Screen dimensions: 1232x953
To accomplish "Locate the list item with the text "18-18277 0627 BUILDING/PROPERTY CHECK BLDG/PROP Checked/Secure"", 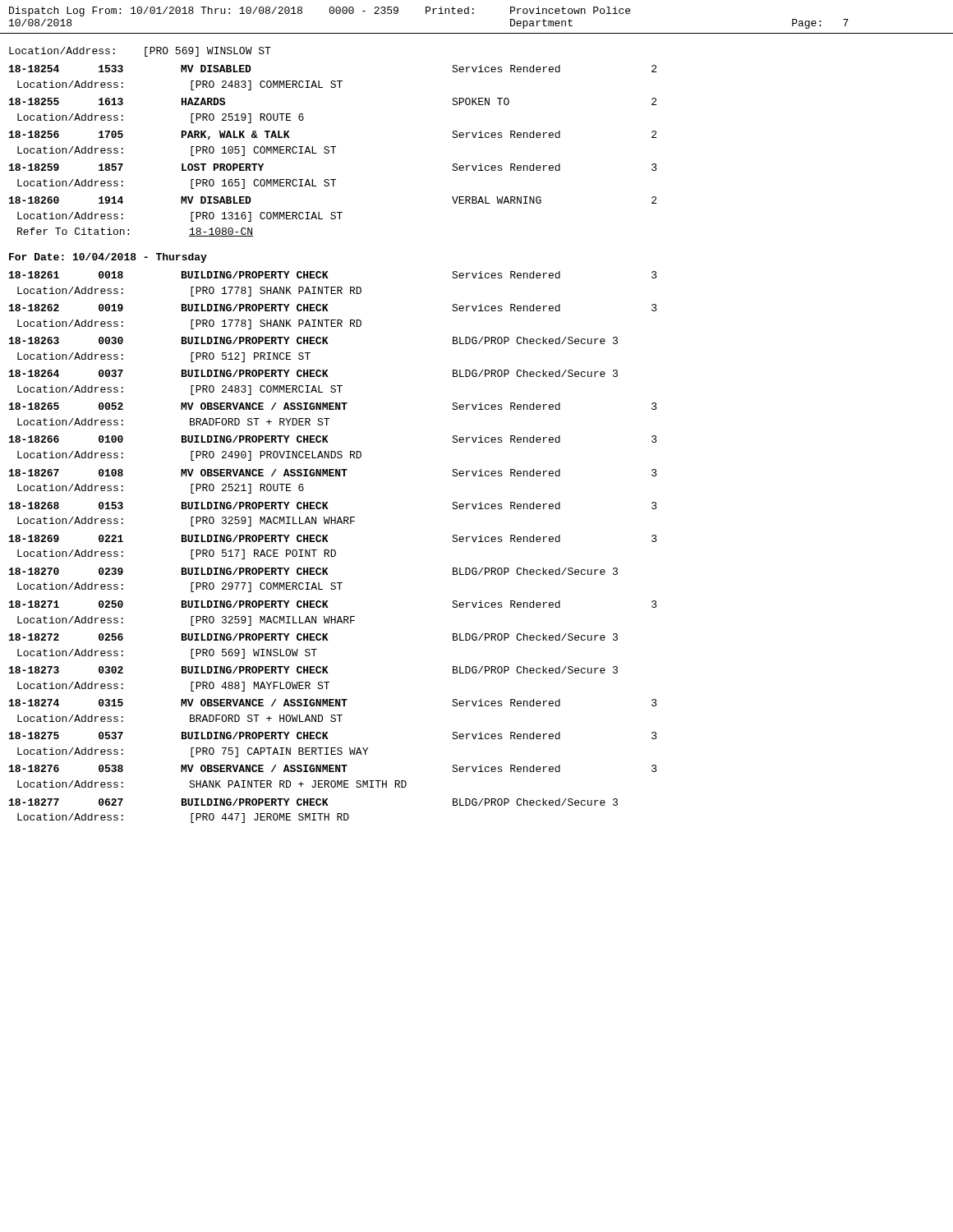I will point(476,810).
